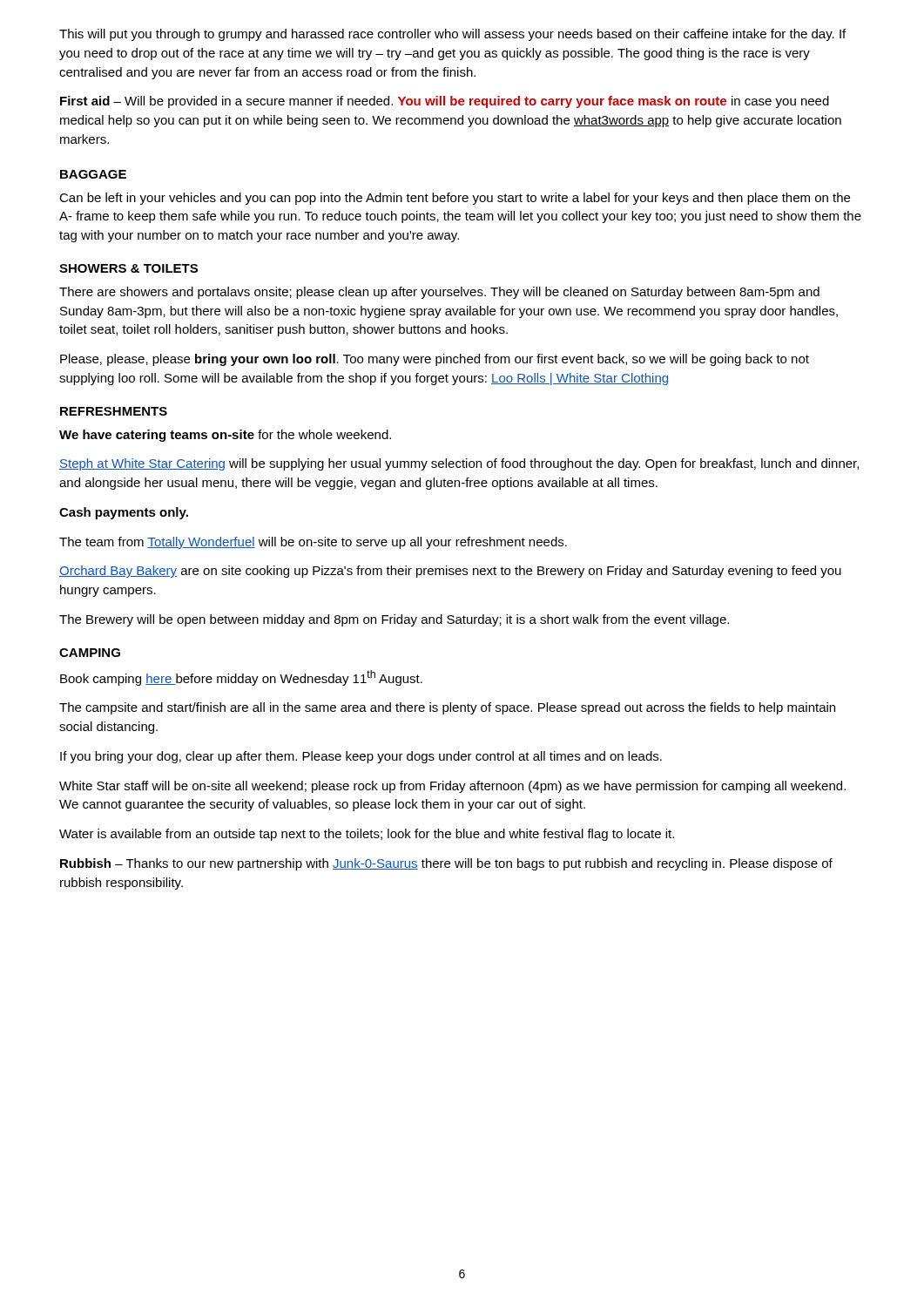924x1307 pixels.
Task: Find the region starting "This will put you"
Action: coord(453,52)
